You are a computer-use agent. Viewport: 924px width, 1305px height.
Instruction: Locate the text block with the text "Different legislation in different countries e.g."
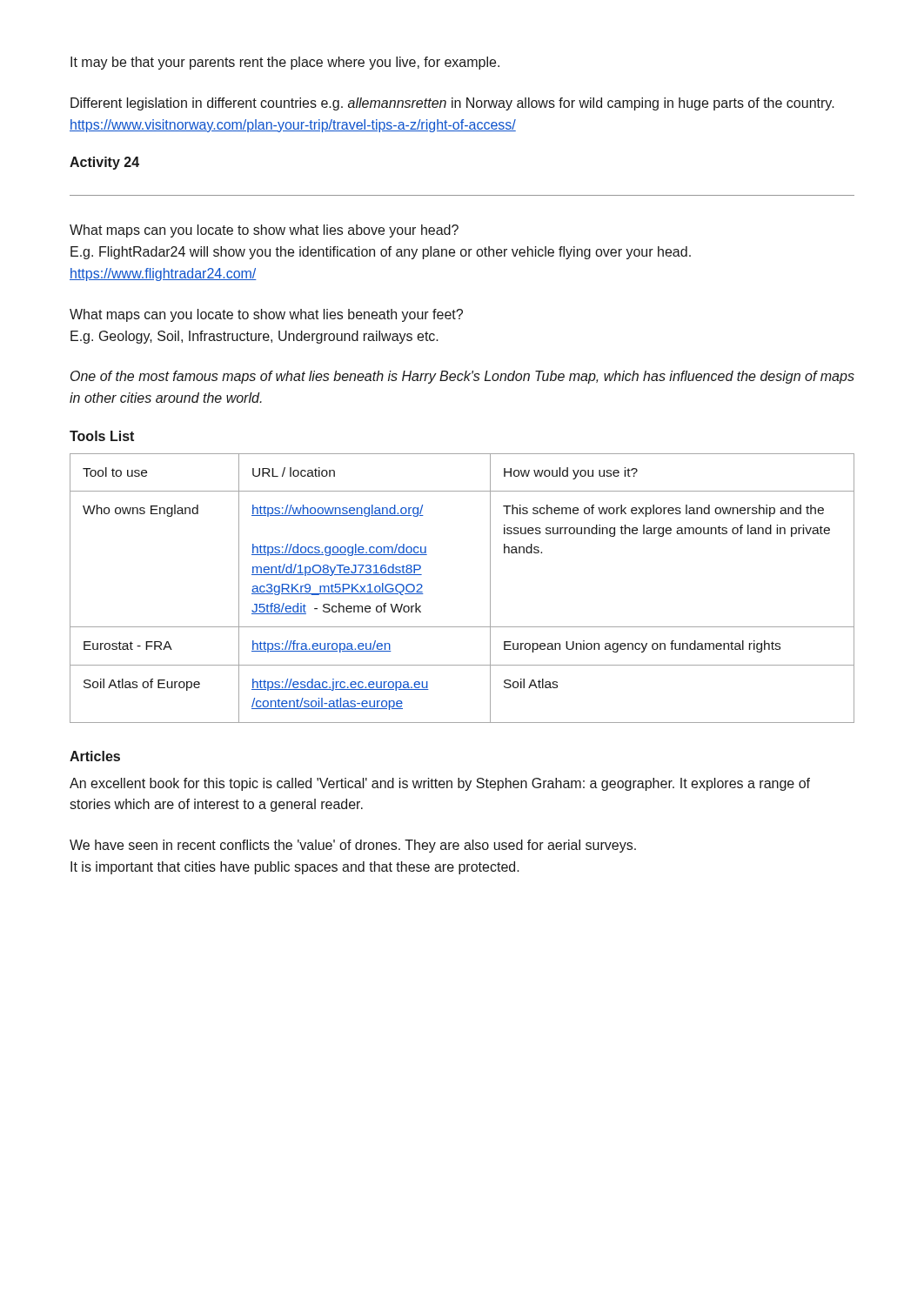(452, 114)
